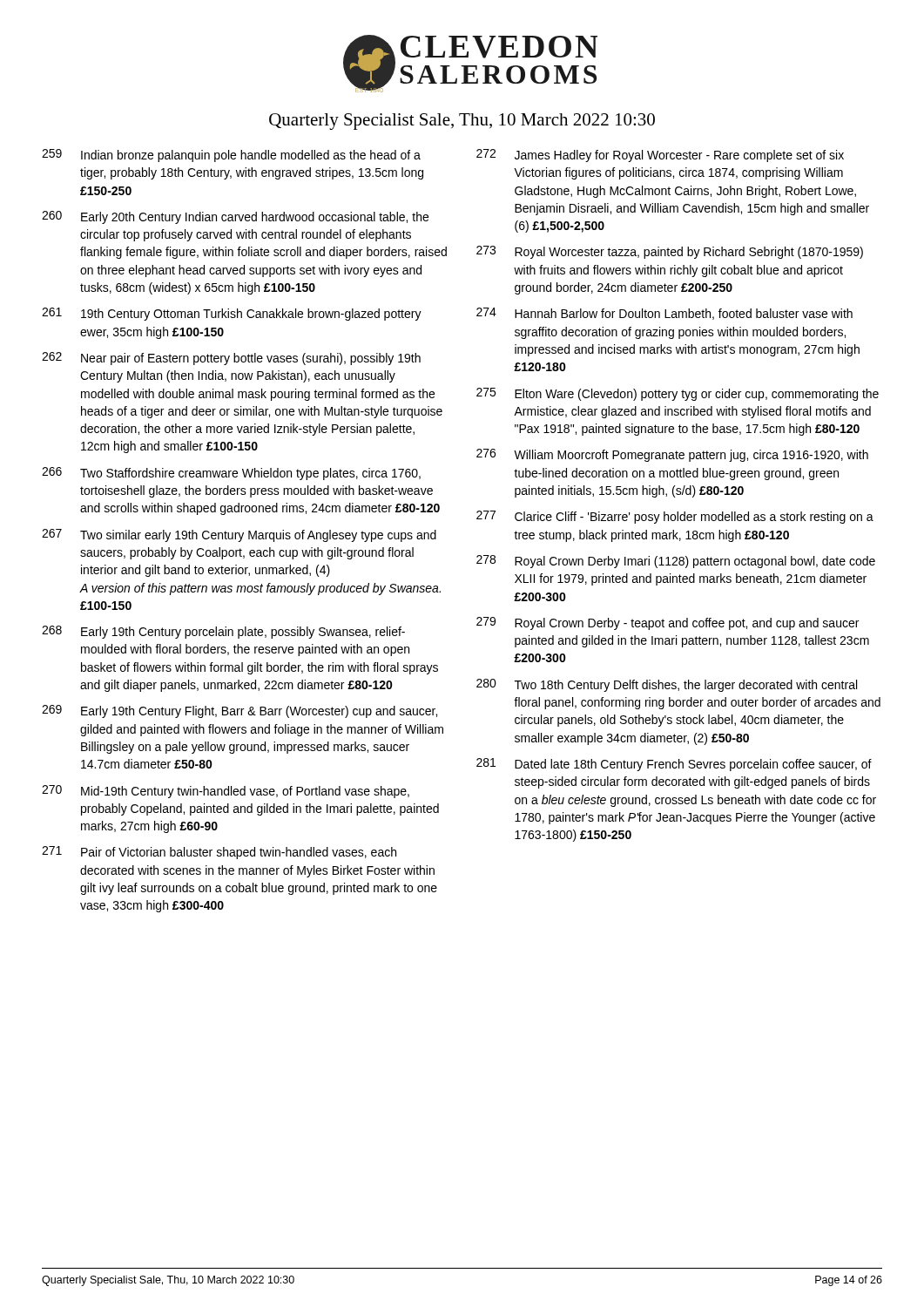Locate the block of text that opens with "278 Royal Crown Derby Imari (1128)"
The height and width of the screenshot is (1307, 924).
click(679, 579)
